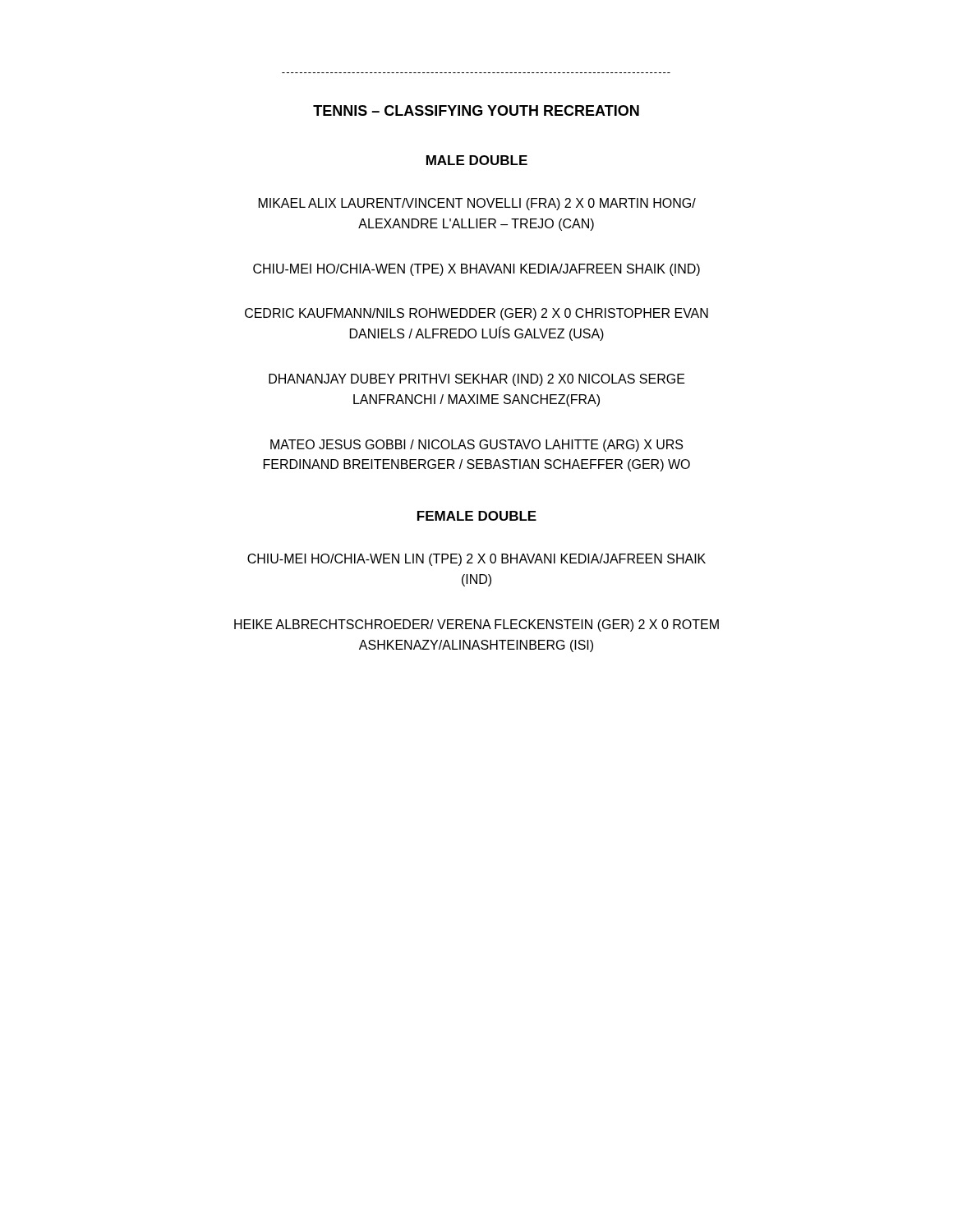Viewport: 953px width, 1232px height.
Task: Select the text block that says "DHANANJAY DUBEY PRITHVI SEKHAR (IND)"
Action: coord(476,389)
